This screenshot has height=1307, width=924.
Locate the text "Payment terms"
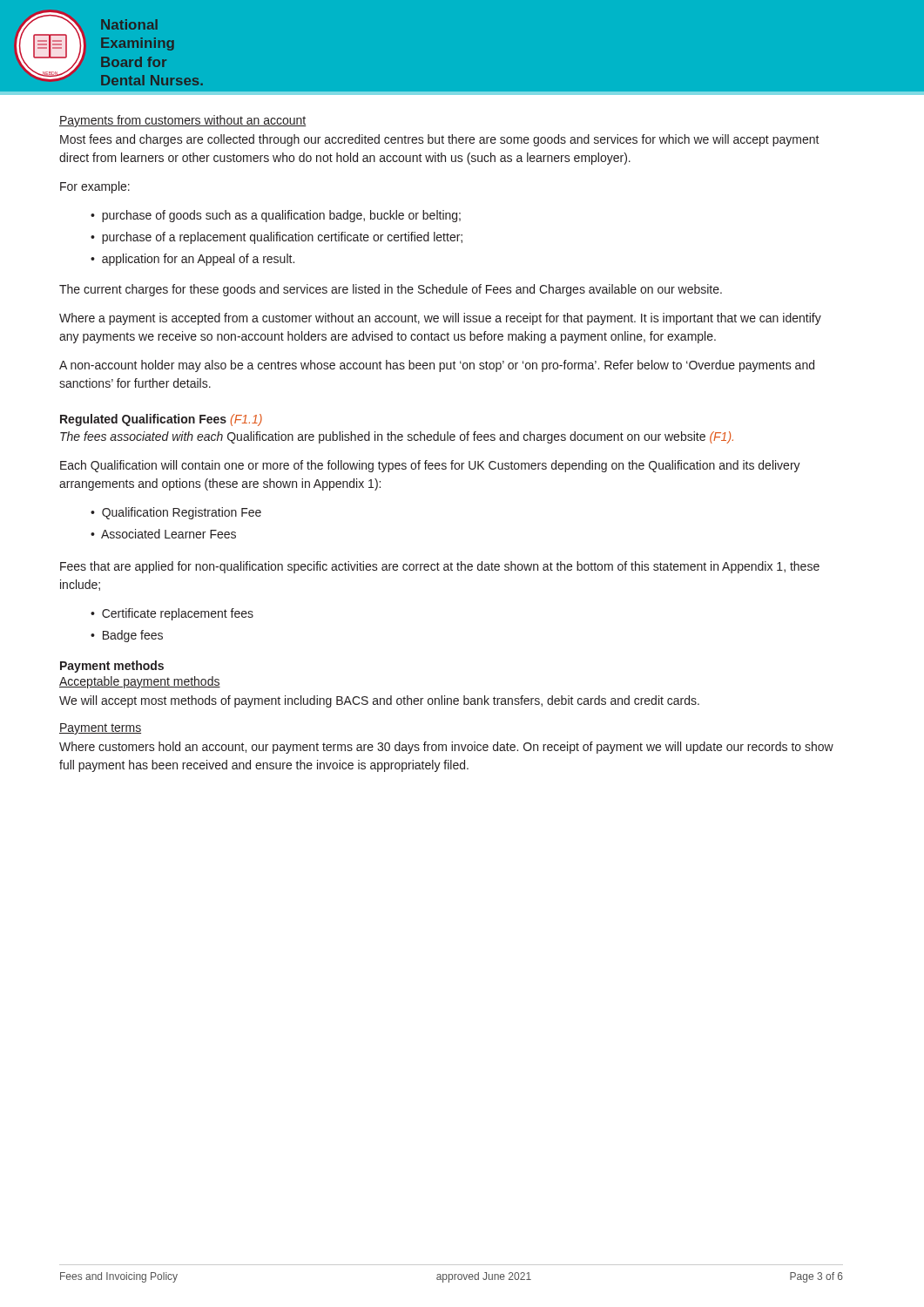point(100,728)
